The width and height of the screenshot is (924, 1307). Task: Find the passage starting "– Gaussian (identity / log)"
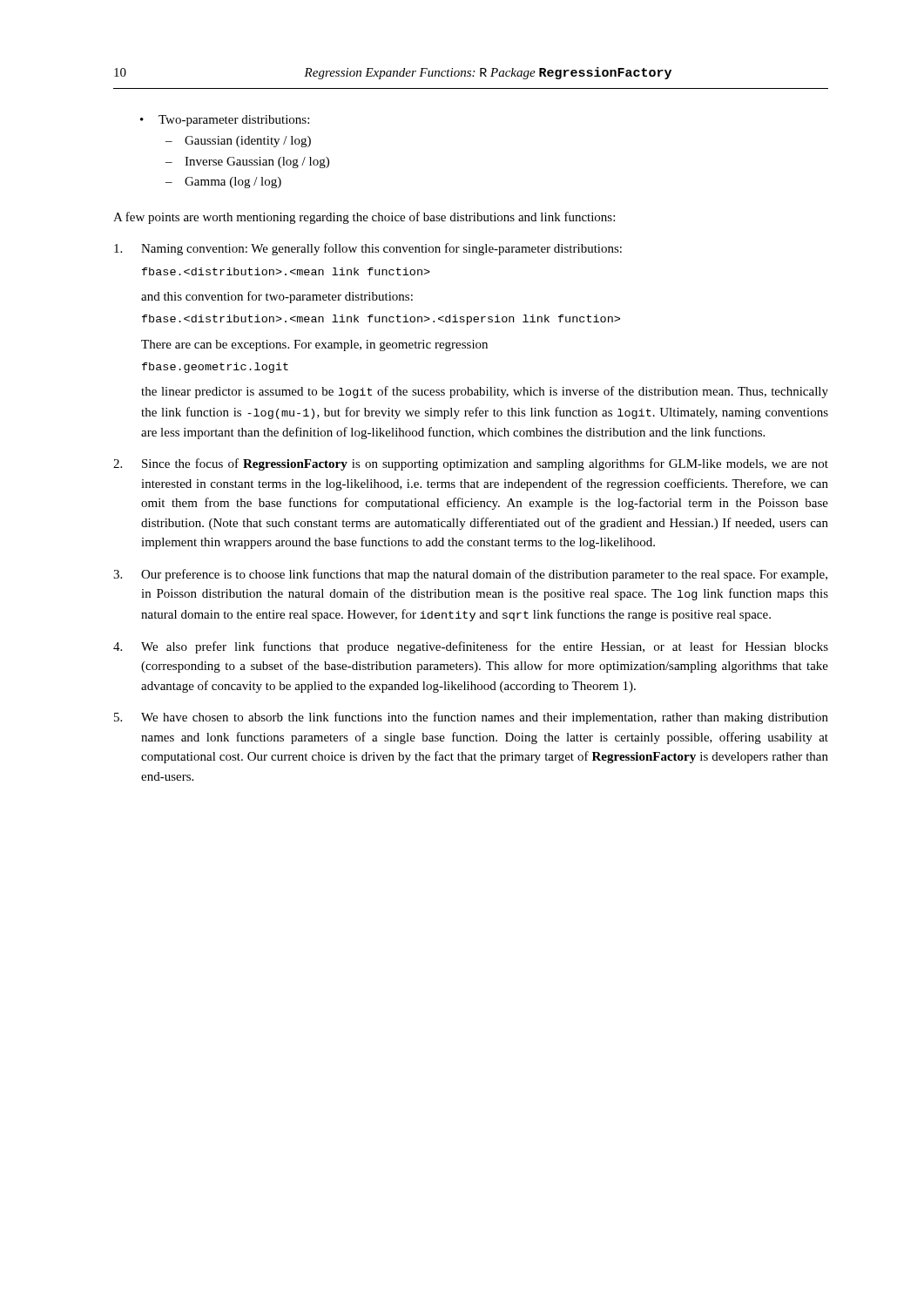click(x=238, y=141)
